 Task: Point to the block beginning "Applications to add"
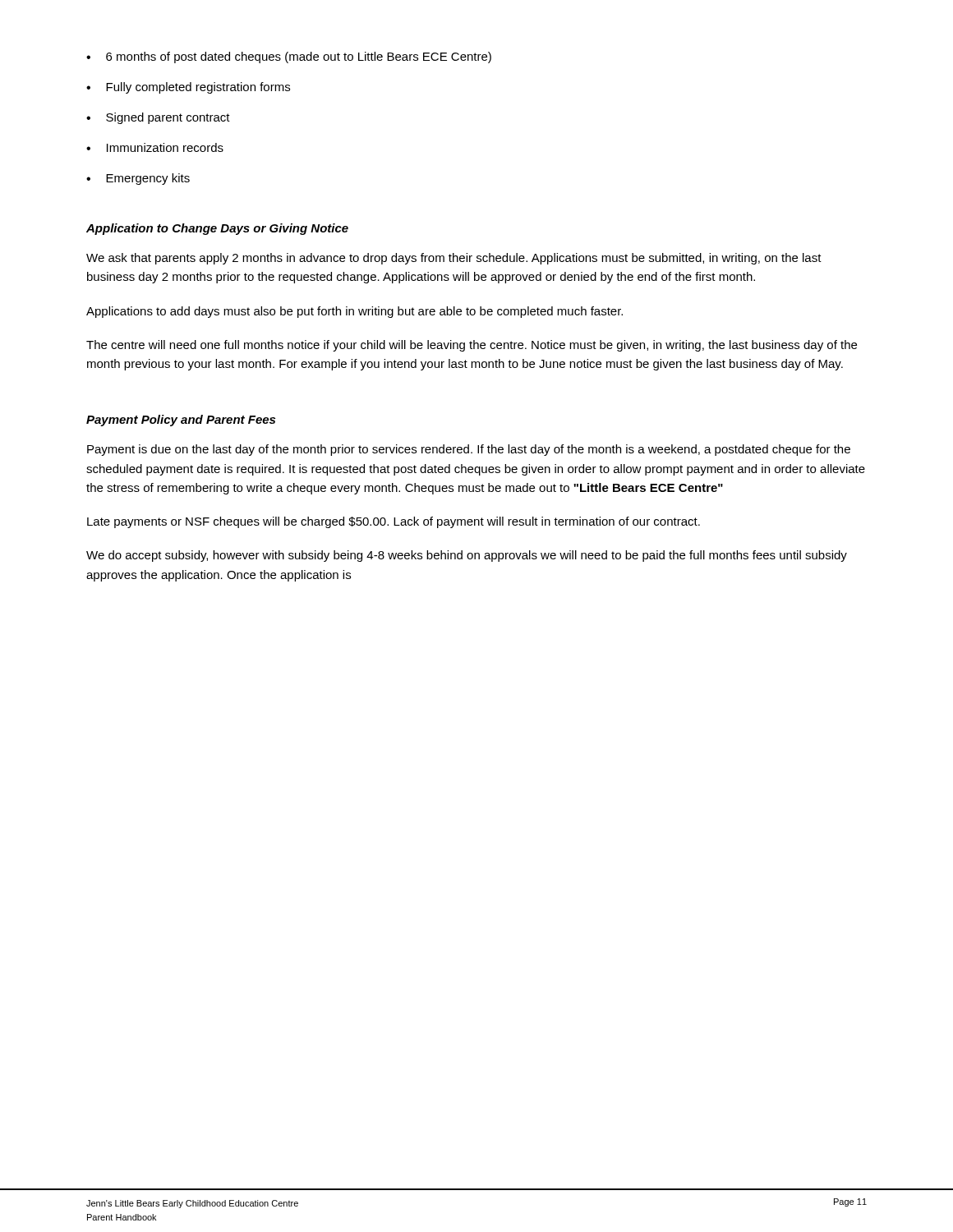point(355,310)
